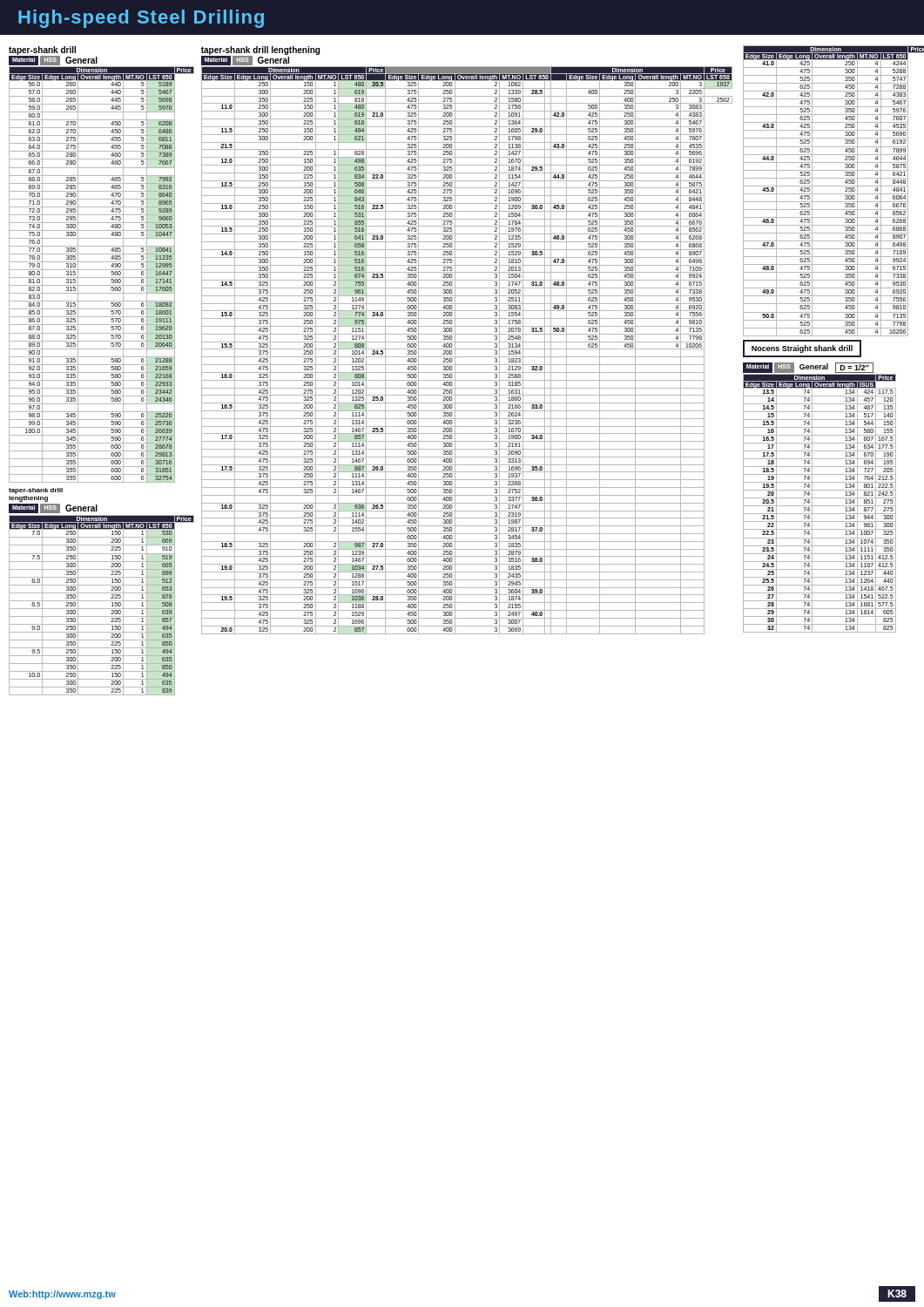Screen dimensions: 1307x924
Task: Locate the section header that reads "taper-shank drill lengthening MaterialHSS General Dimension Price"
Action: (x=467, y=340)
